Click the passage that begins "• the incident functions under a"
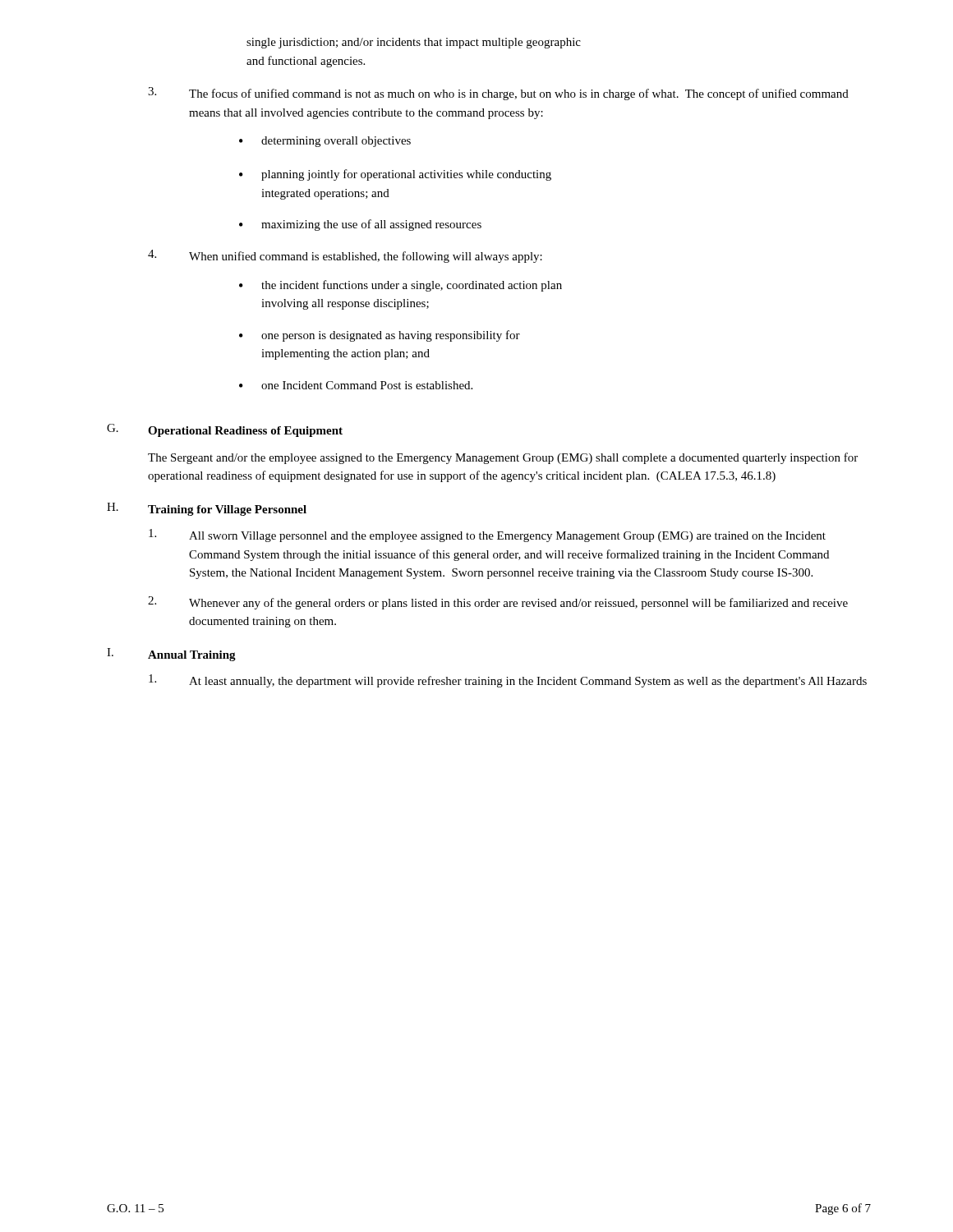This screenshot has width=953, height=1232. pyautogui.click(x=555, y=294)
